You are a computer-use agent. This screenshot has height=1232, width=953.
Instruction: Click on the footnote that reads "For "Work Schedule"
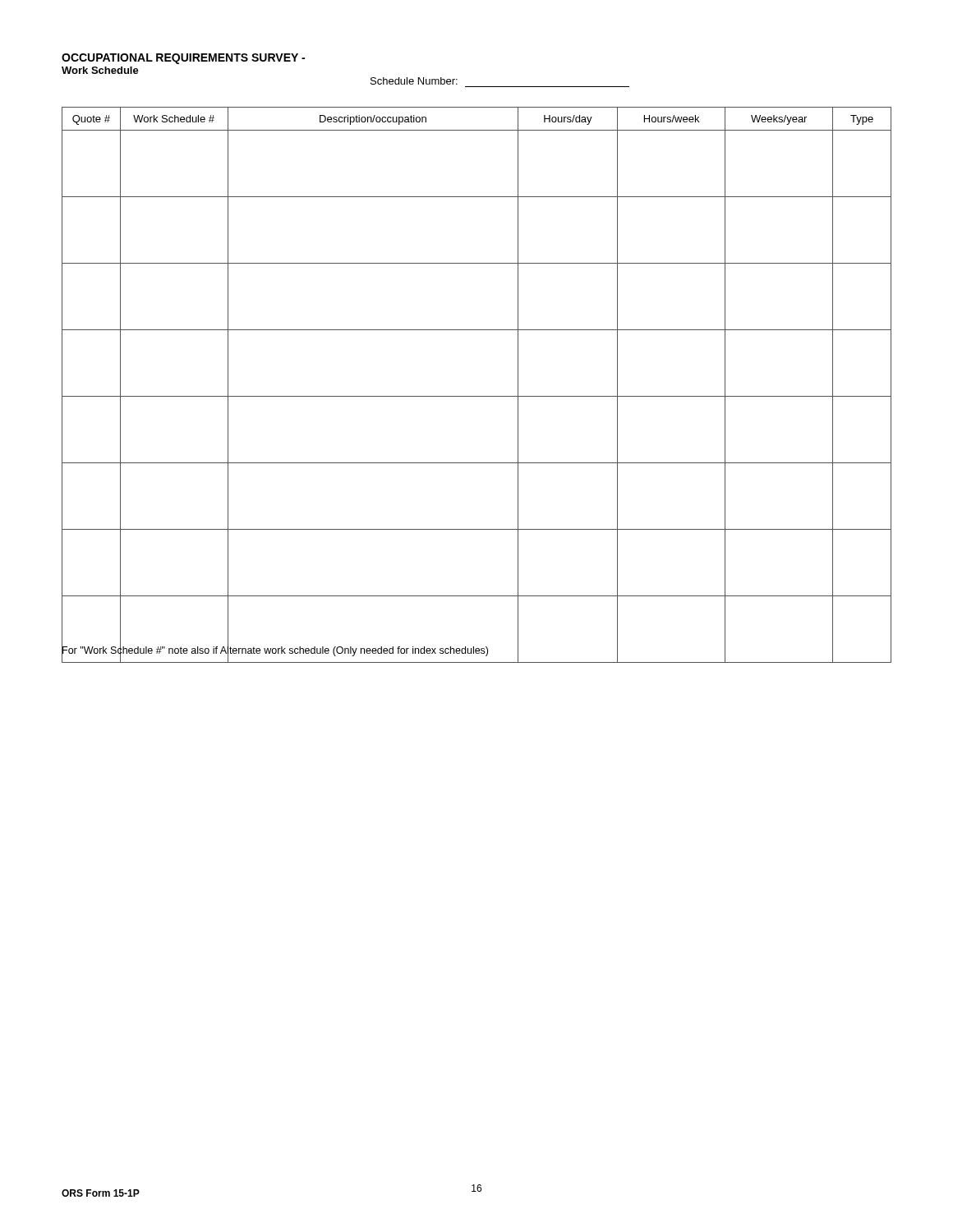275,650
